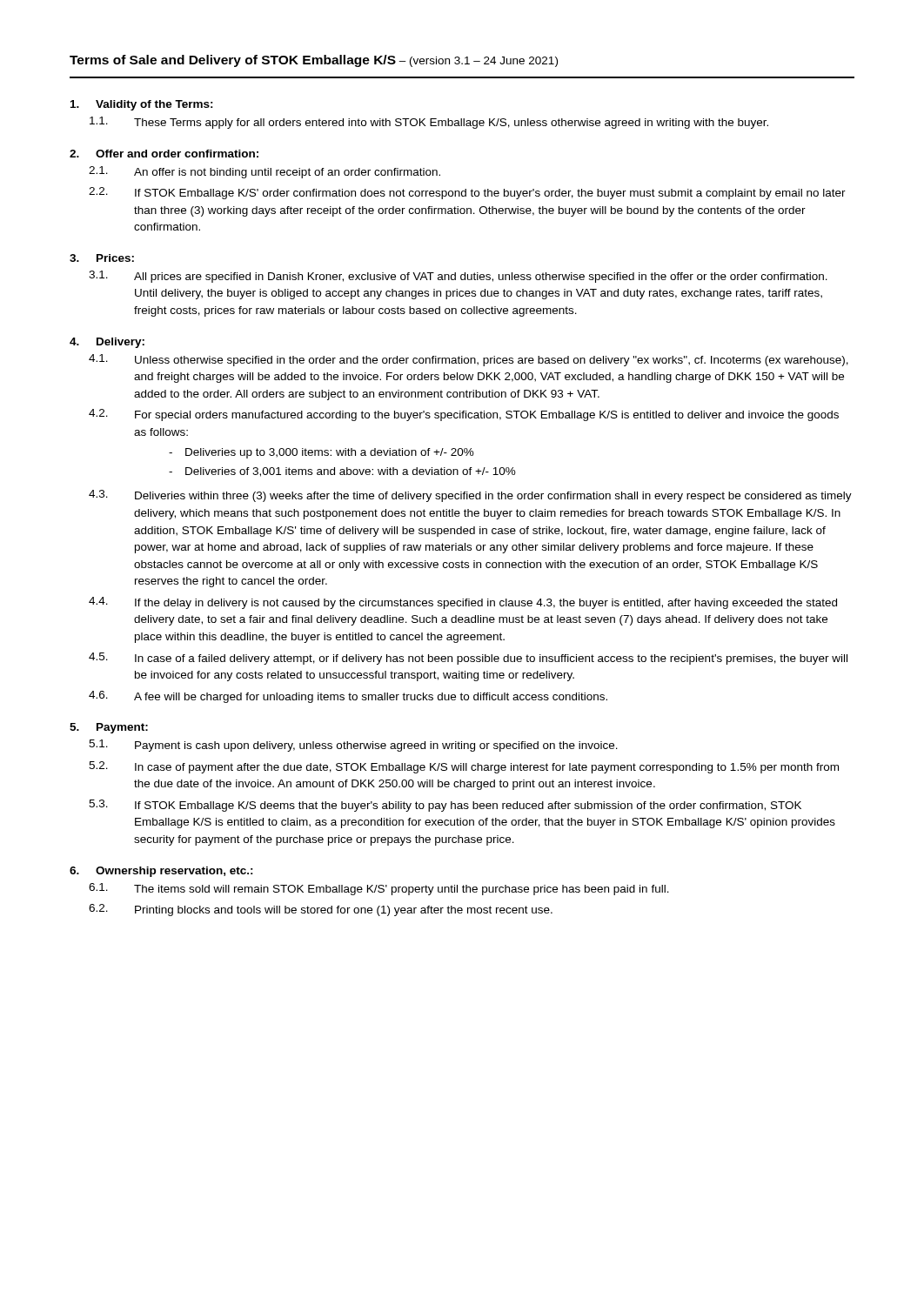Click on the list item with the text "4.5. In case of"
This screenshot has height=1305, width=924.
click(x=462, y=667)
